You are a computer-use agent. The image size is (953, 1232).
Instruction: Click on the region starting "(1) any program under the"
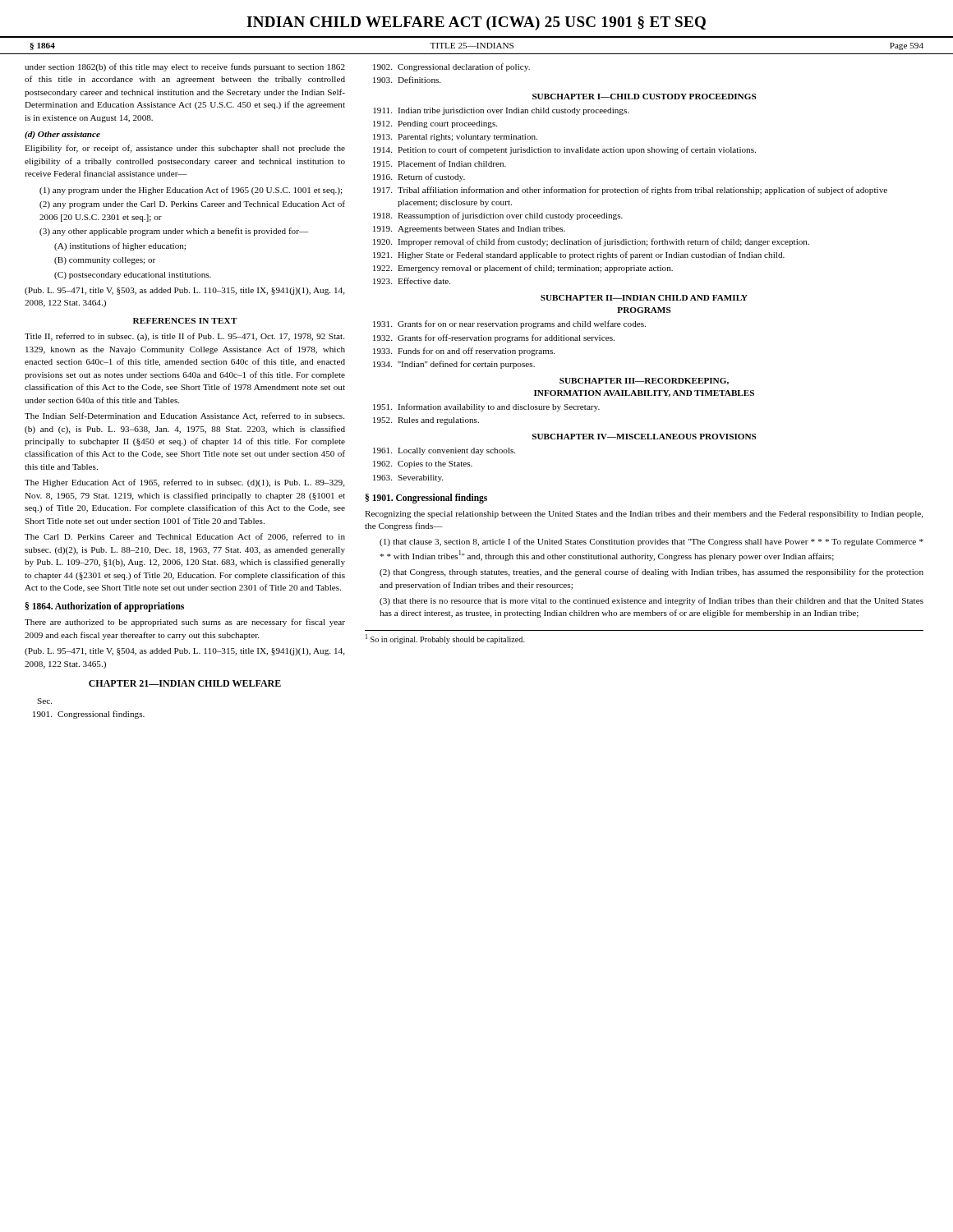click(x=191, y=190)
